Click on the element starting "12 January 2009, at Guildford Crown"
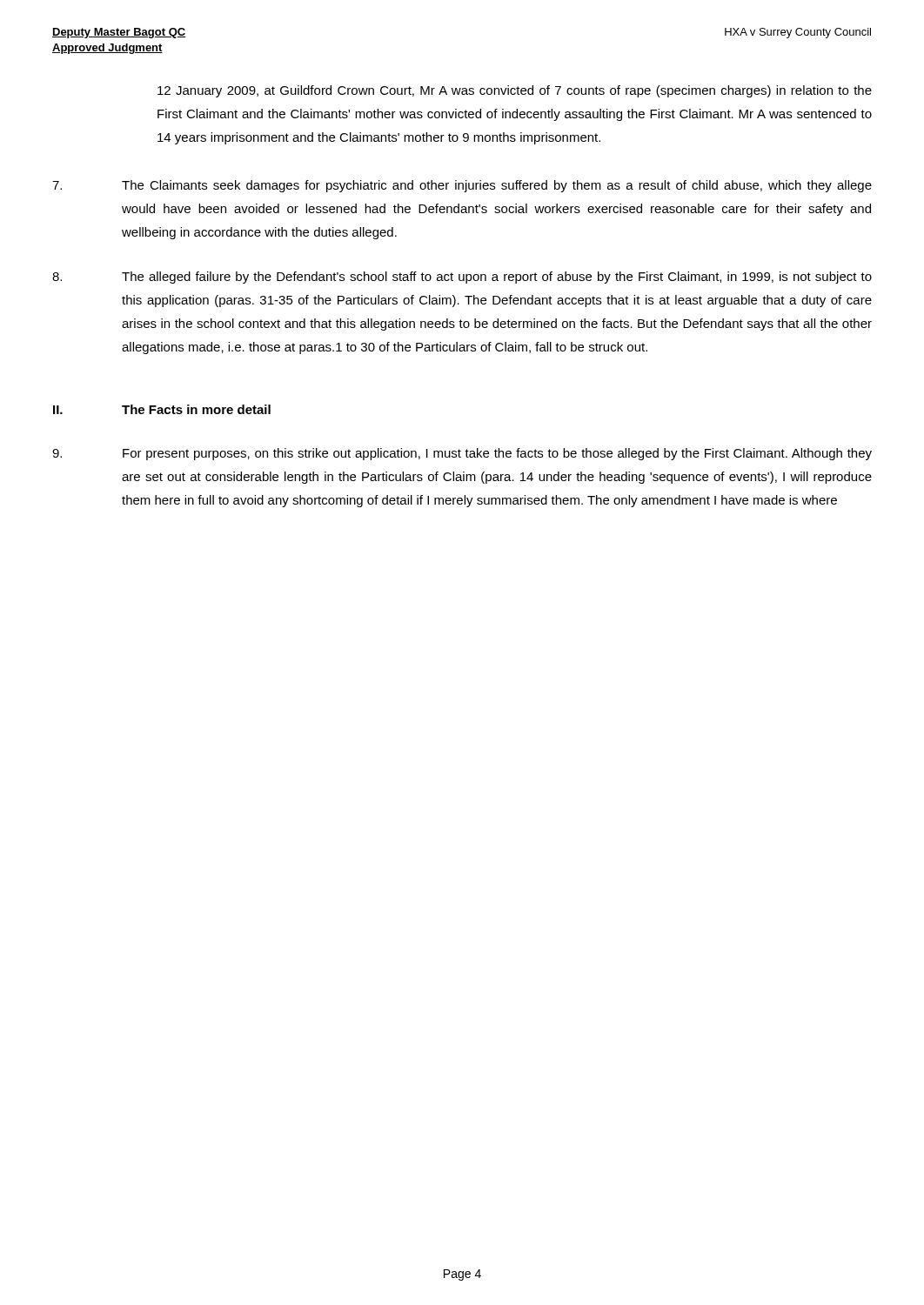Screen dimensions: 1305x924 coord(514,114)
